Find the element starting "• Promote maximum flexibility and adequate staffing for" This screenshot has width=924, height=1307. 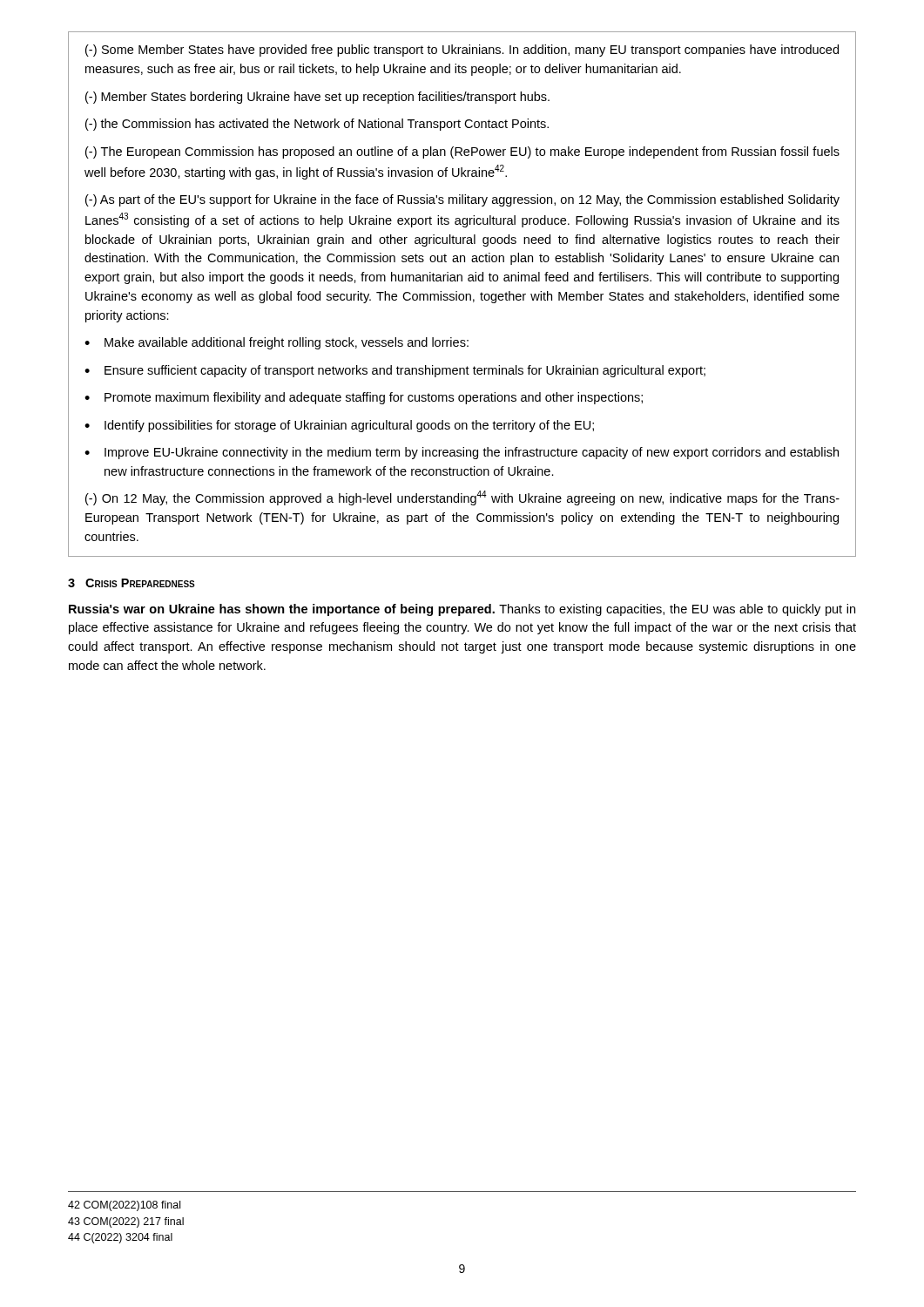[462, 399]
